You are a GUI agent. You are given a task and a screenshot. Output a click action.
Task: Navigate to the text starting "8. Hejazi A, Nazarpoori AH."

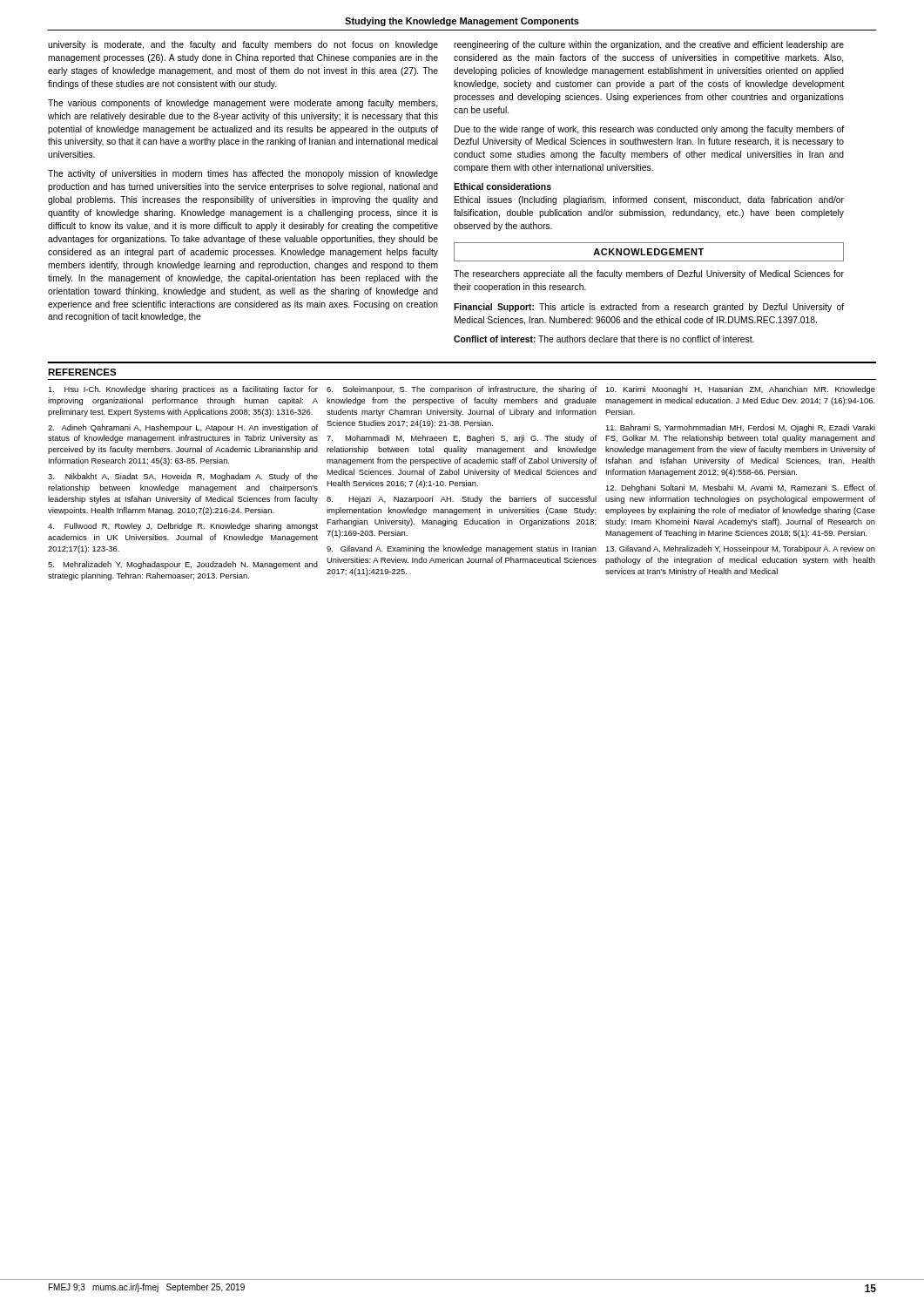click(x=462, y=516)
